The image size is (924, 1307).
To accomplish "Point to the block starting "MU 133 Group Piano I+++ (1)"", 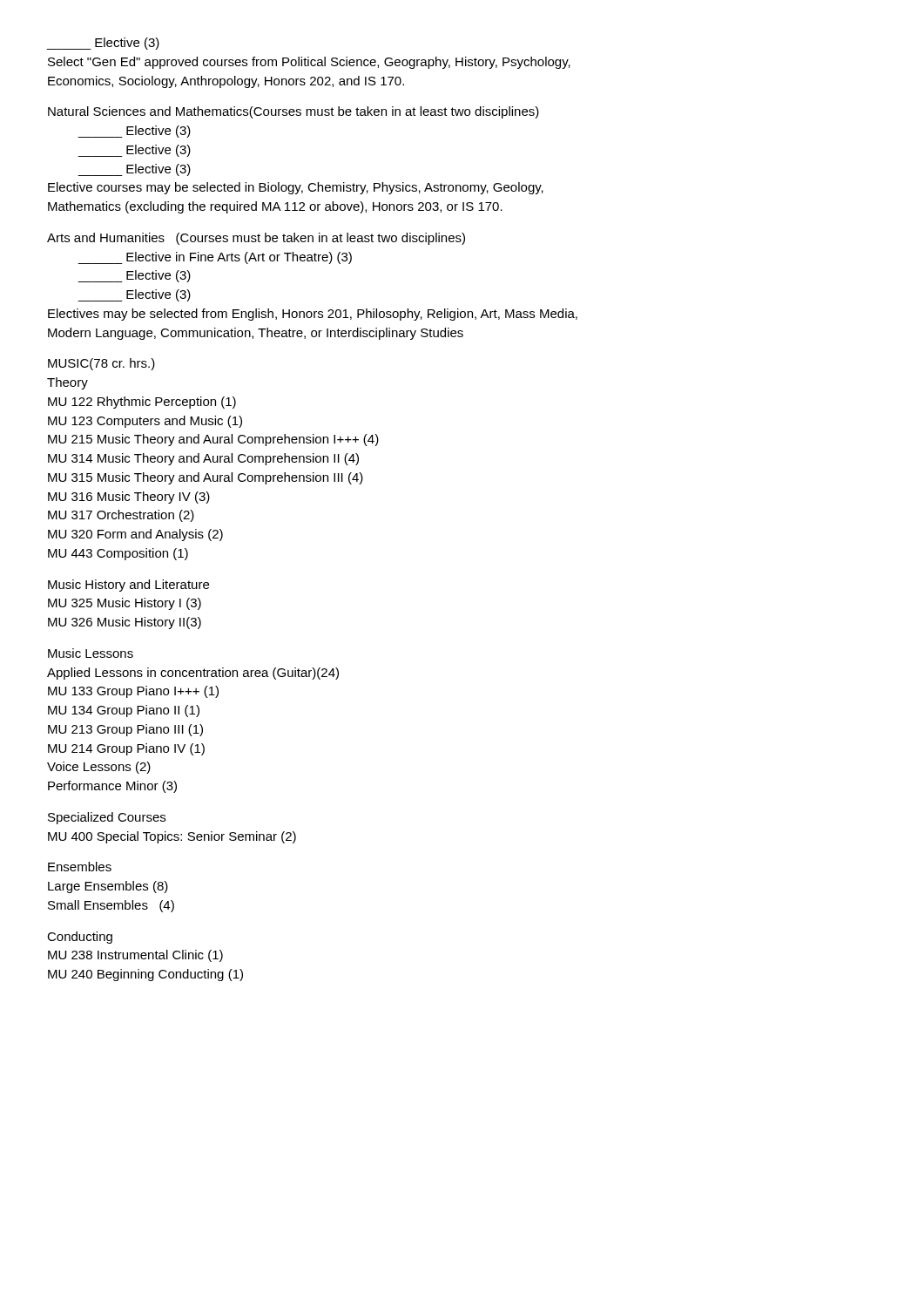I will point(133,691).
